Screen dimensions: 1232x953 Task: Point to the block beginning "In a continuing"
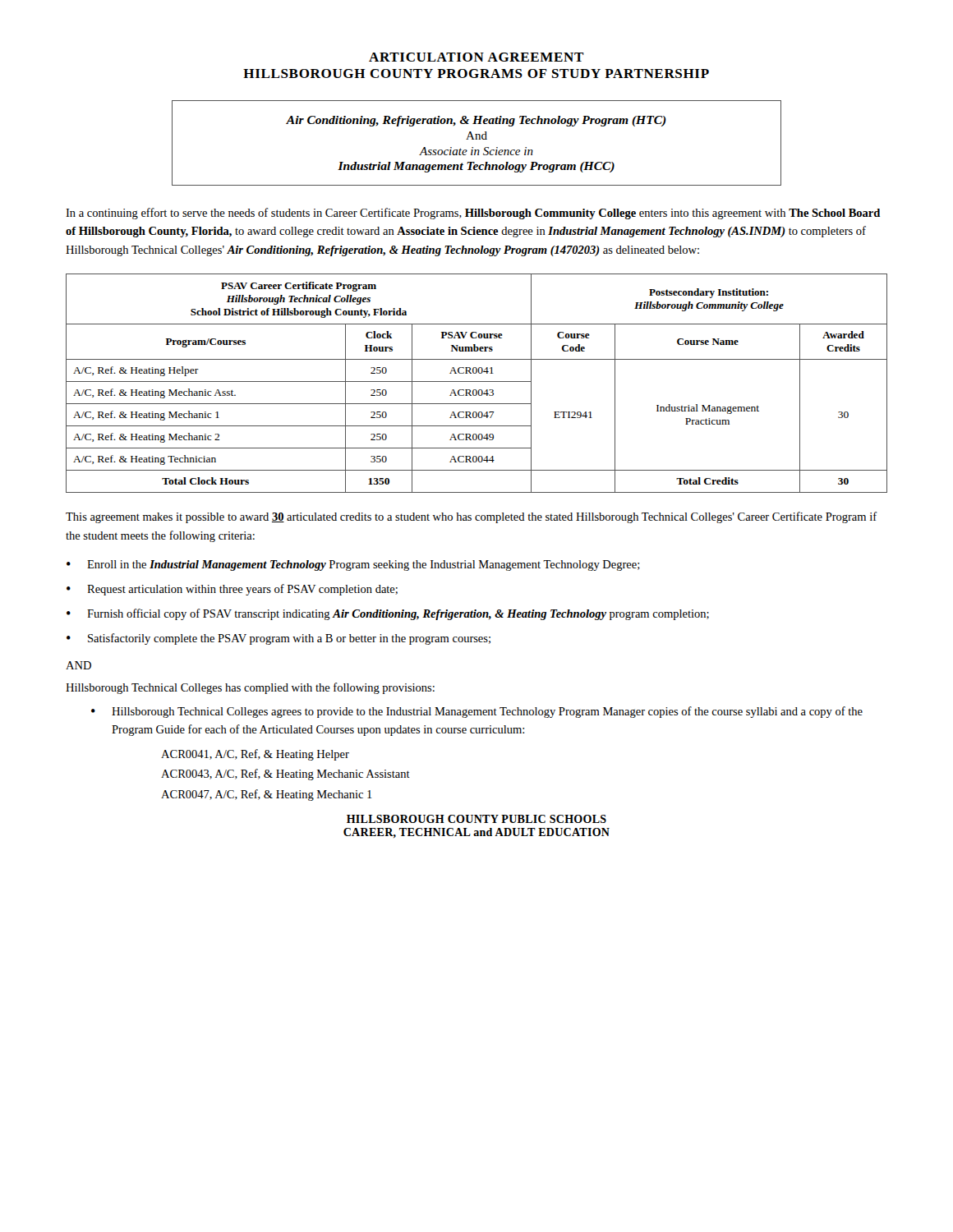pyautogui.click(x=473, y=231)
